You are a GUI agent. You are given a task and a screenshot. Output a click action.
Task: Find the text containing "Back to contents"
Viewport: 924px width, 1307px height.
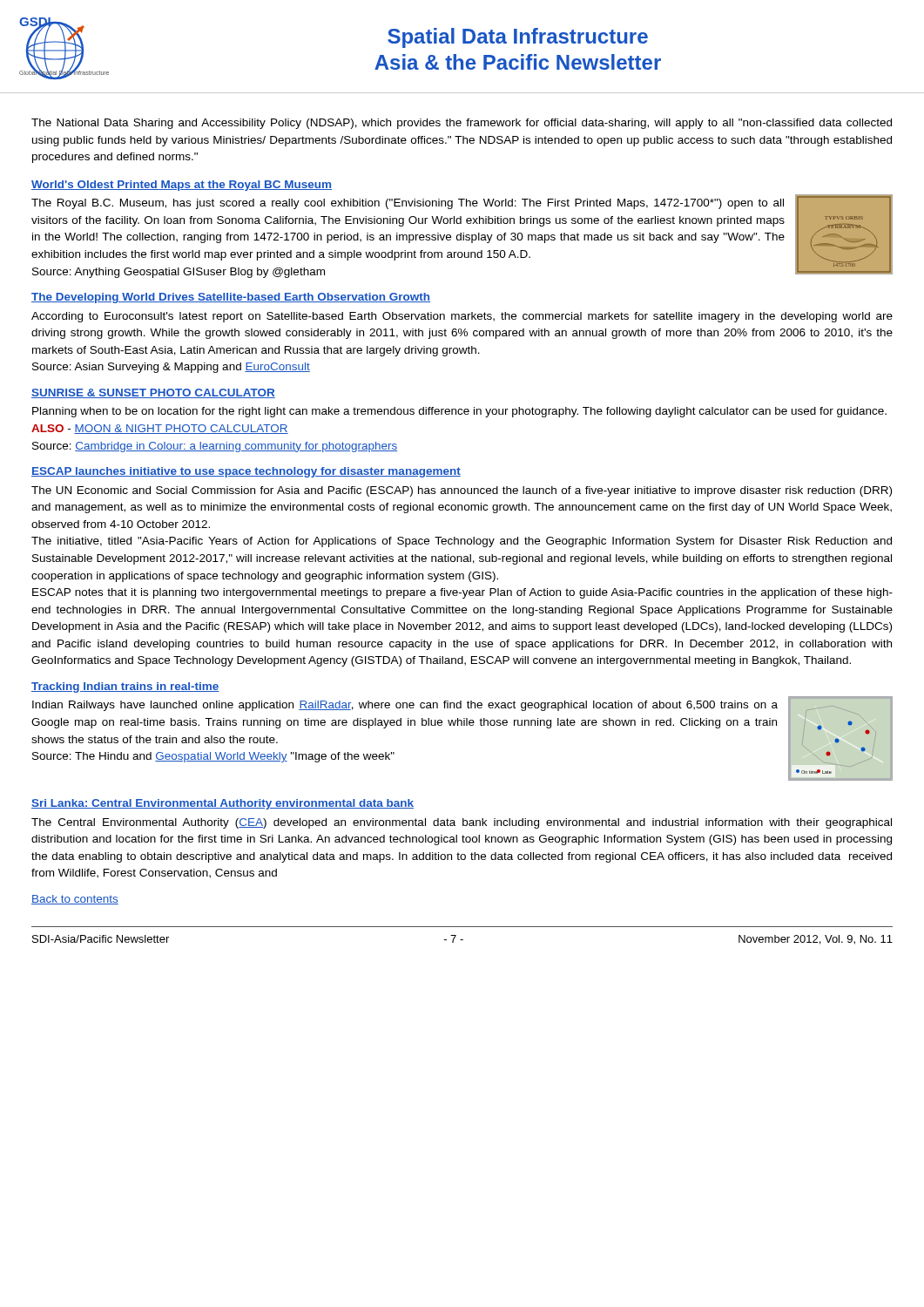tap(75, 899)
